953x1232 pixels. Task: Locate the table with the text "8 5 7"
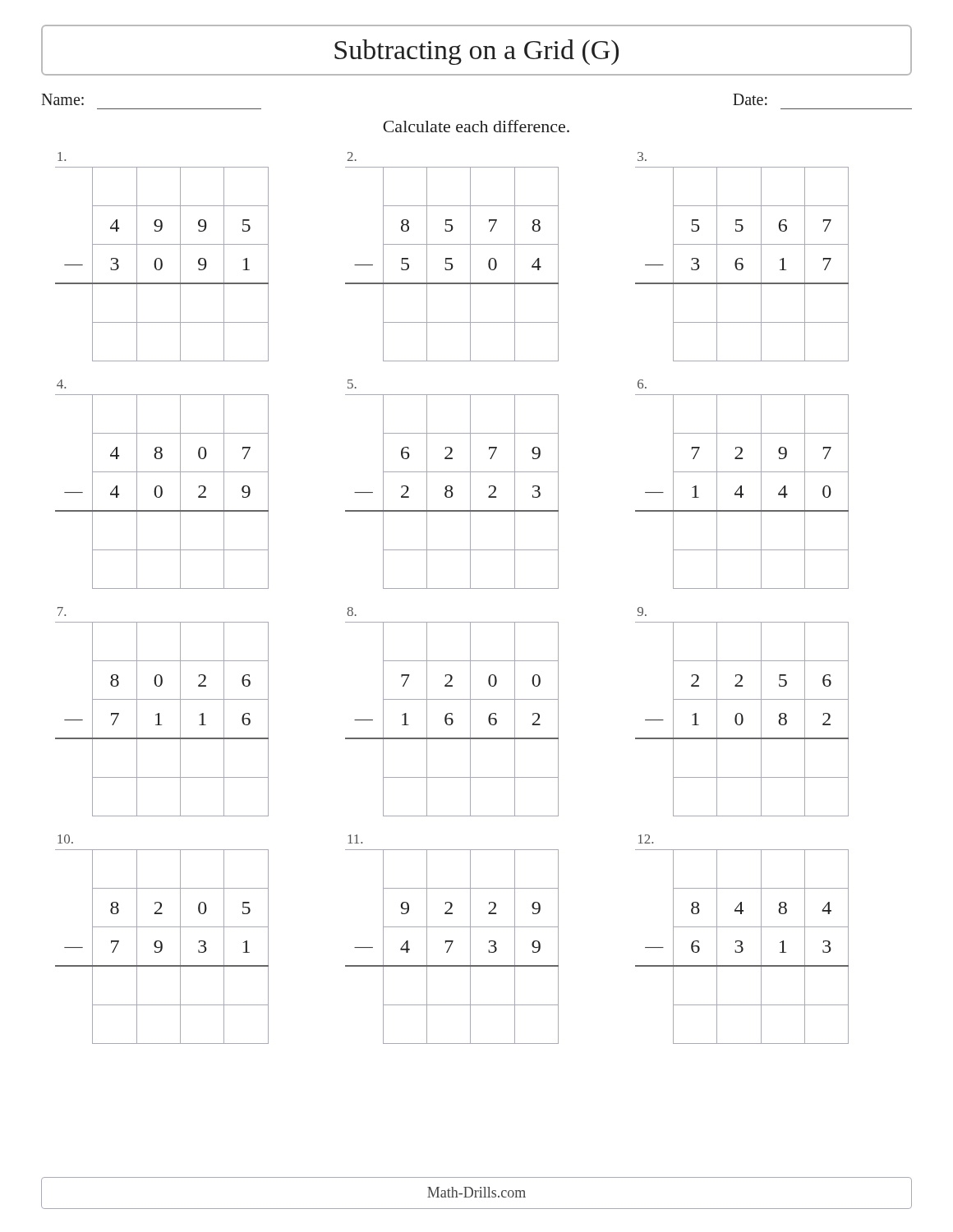click(476, 255)
